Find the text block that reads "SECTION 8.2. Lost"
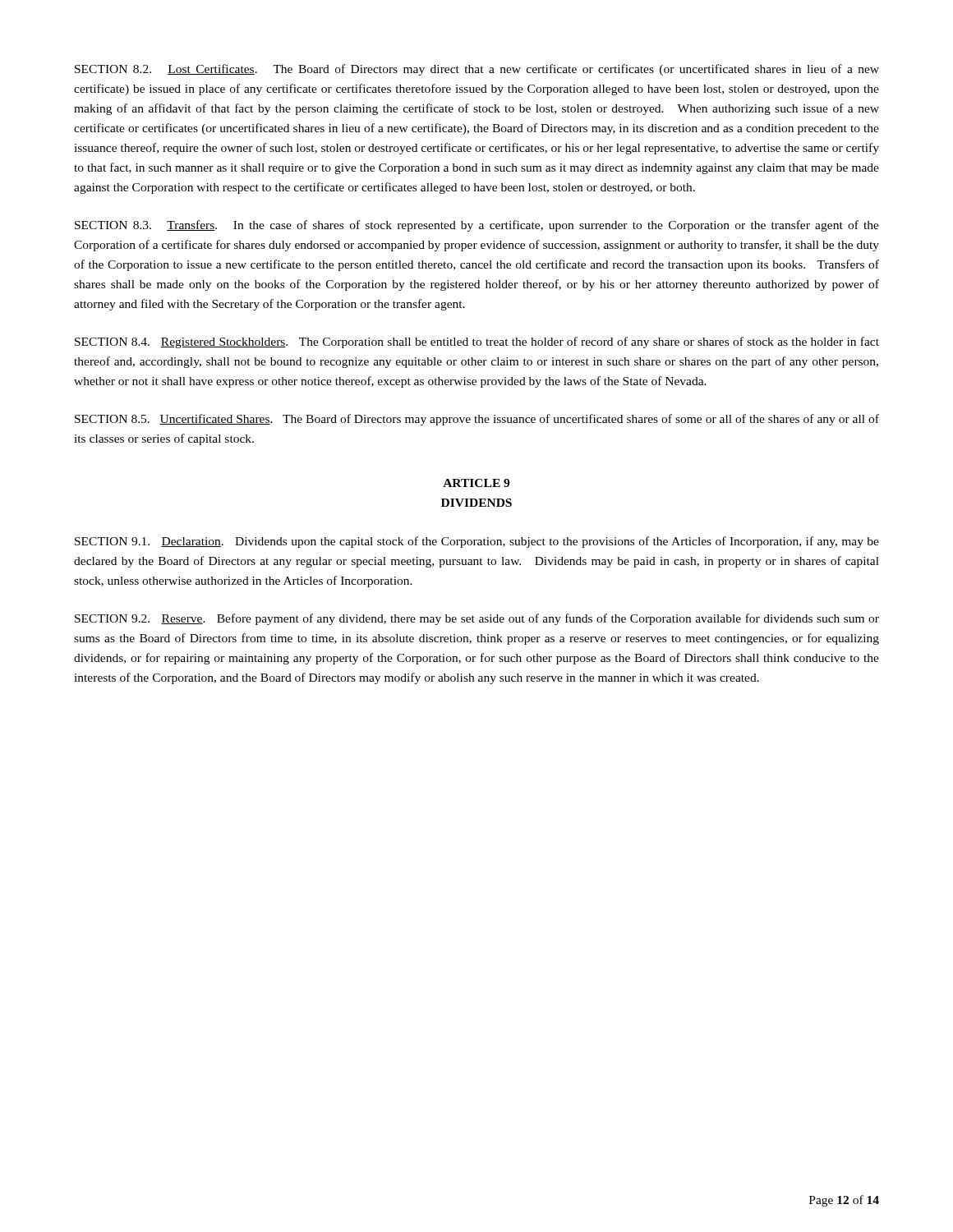953x1232 pixels. (476, 128)
